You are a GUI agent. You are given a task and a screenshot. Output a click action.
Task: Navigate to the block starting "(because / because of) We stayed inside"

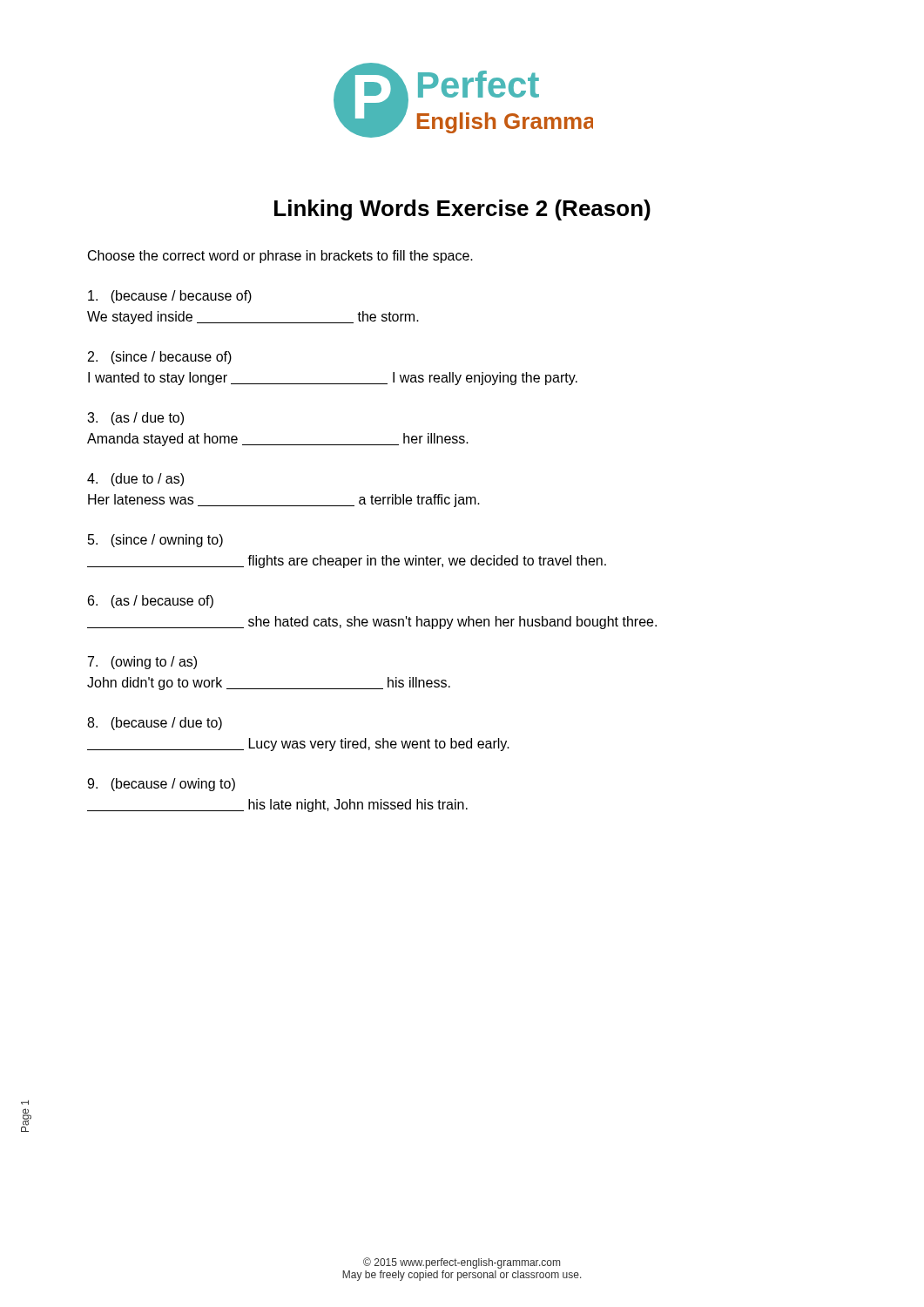(170, 297)
